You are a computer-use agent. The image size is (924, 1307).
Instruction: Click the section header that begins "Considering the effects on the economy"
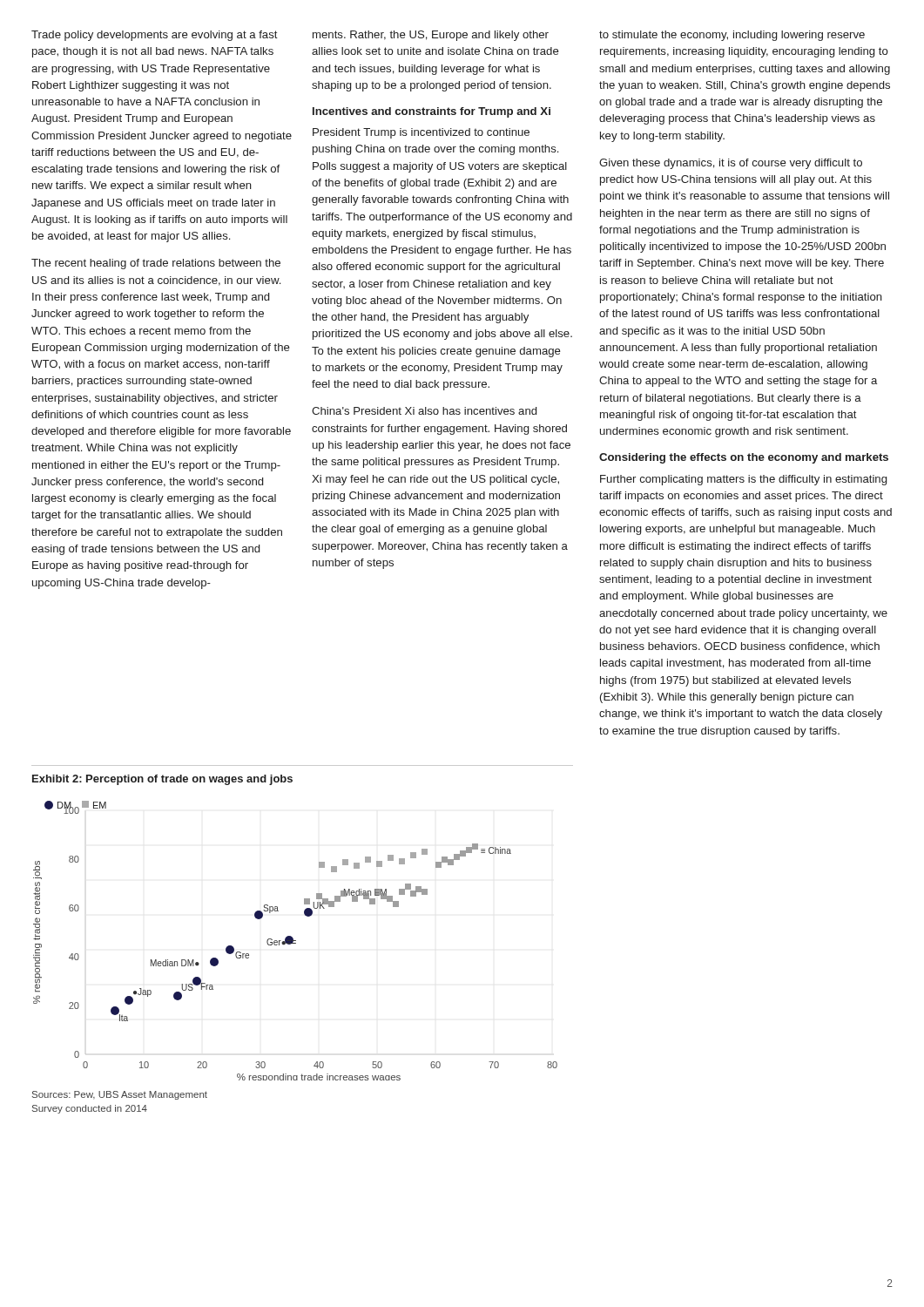tap(744, 457)
